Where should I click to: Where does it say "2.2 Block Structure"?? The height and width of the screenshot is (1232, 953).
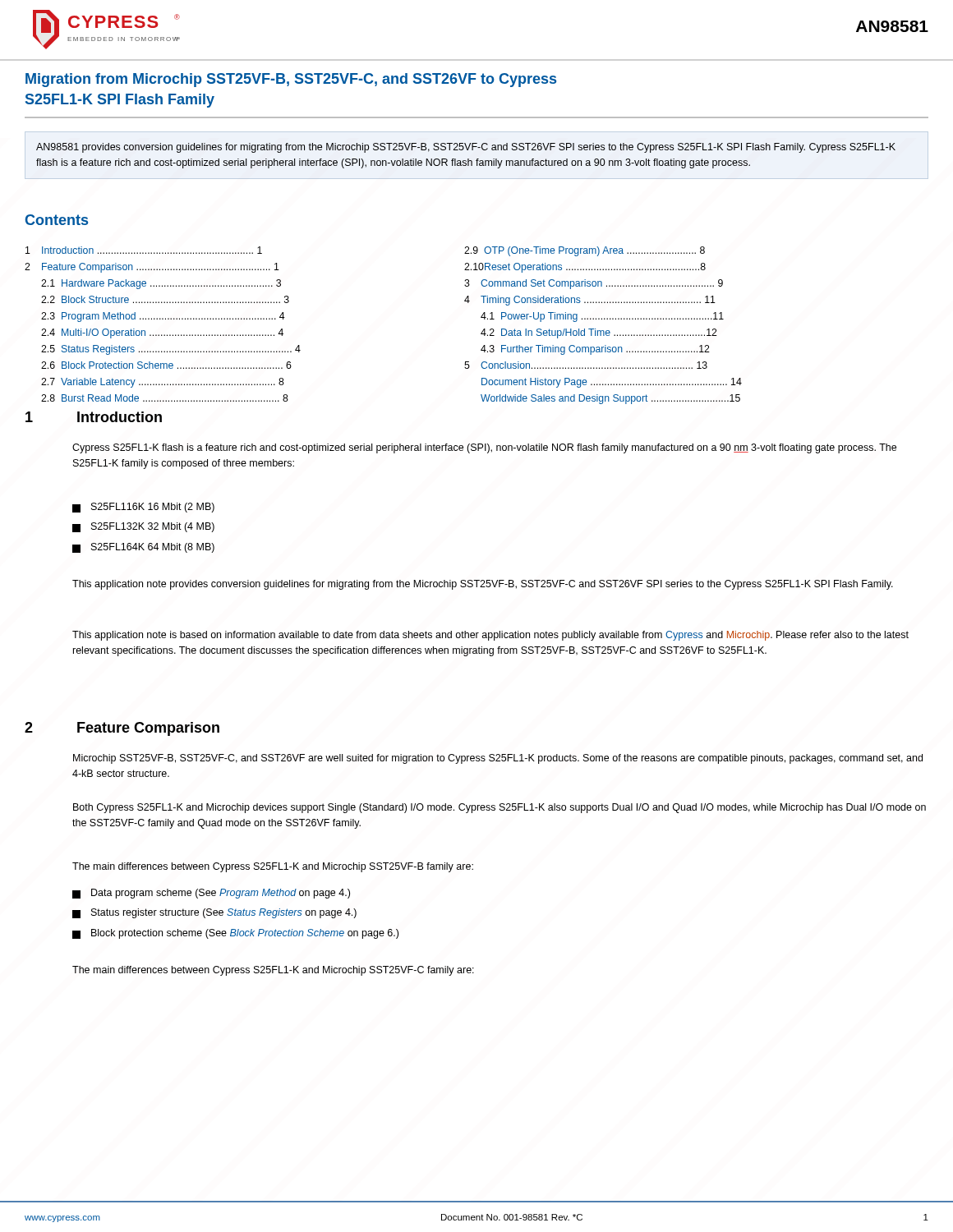tap(234, 300)
